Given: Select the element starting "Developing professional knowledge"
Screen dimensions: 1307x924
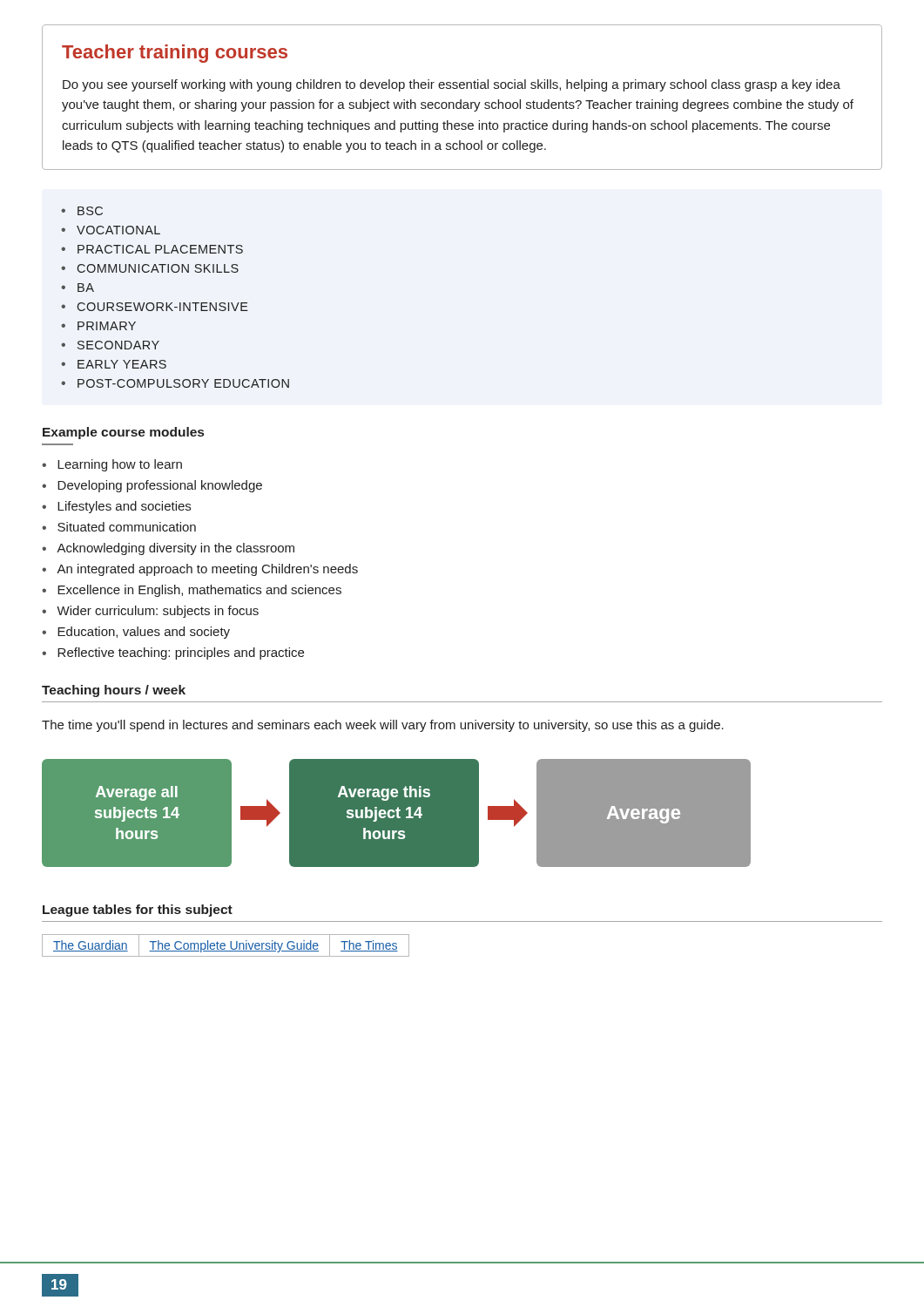Looking at the screenshot, I should 160,484.
